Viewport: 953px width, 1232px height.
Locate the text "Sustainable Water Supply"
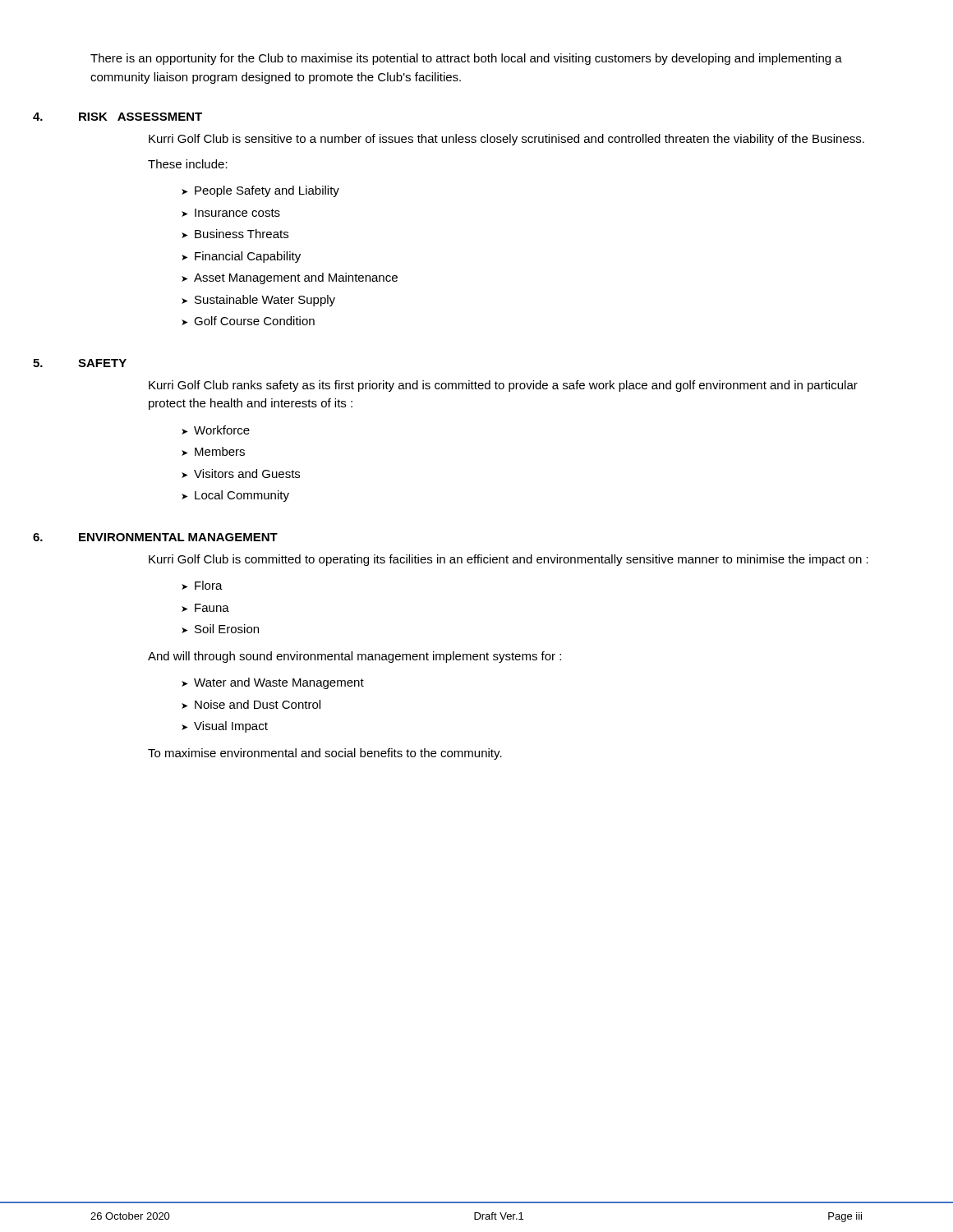265,299
